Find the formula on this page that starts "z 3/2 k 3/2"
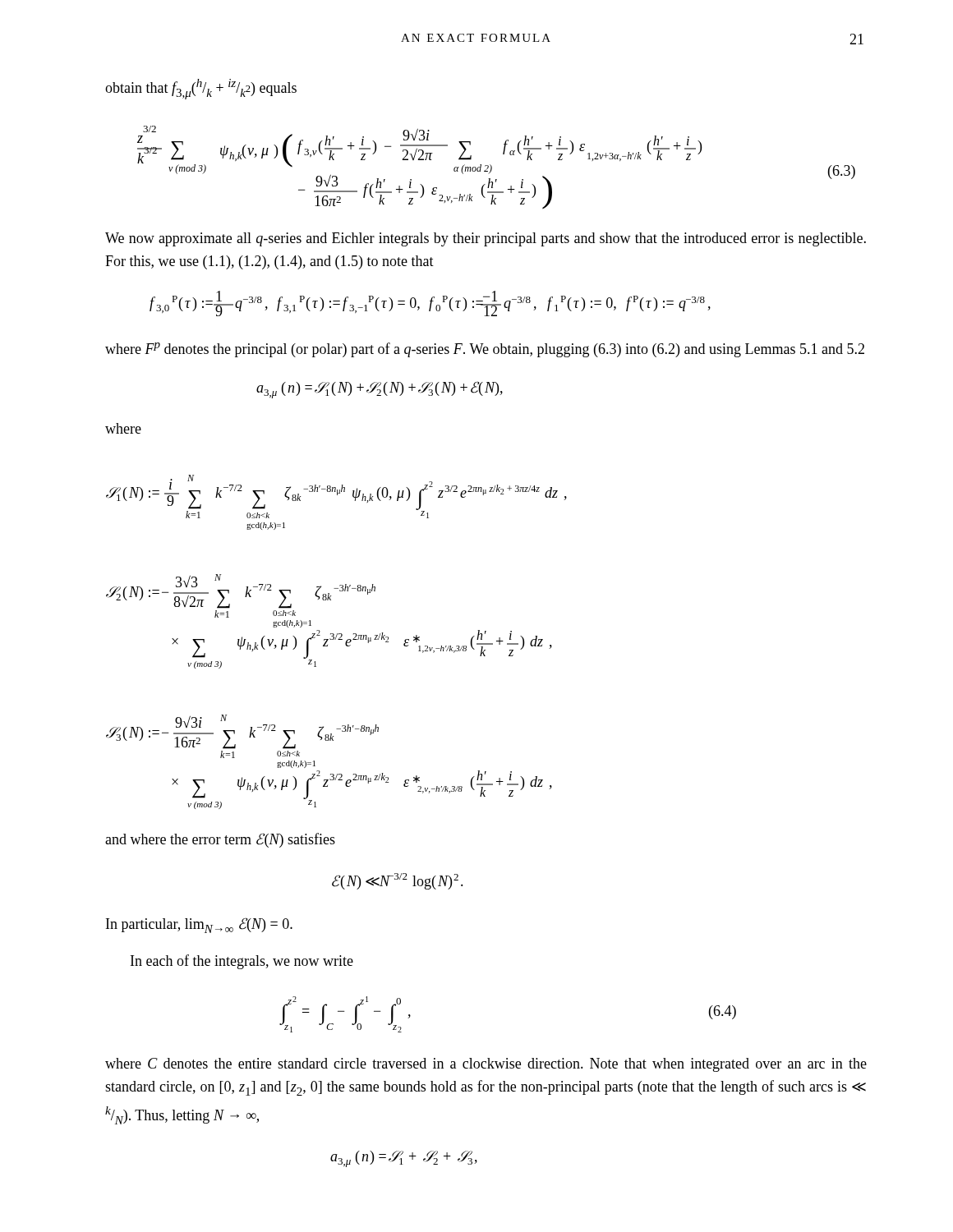 [x=486, y=163]
